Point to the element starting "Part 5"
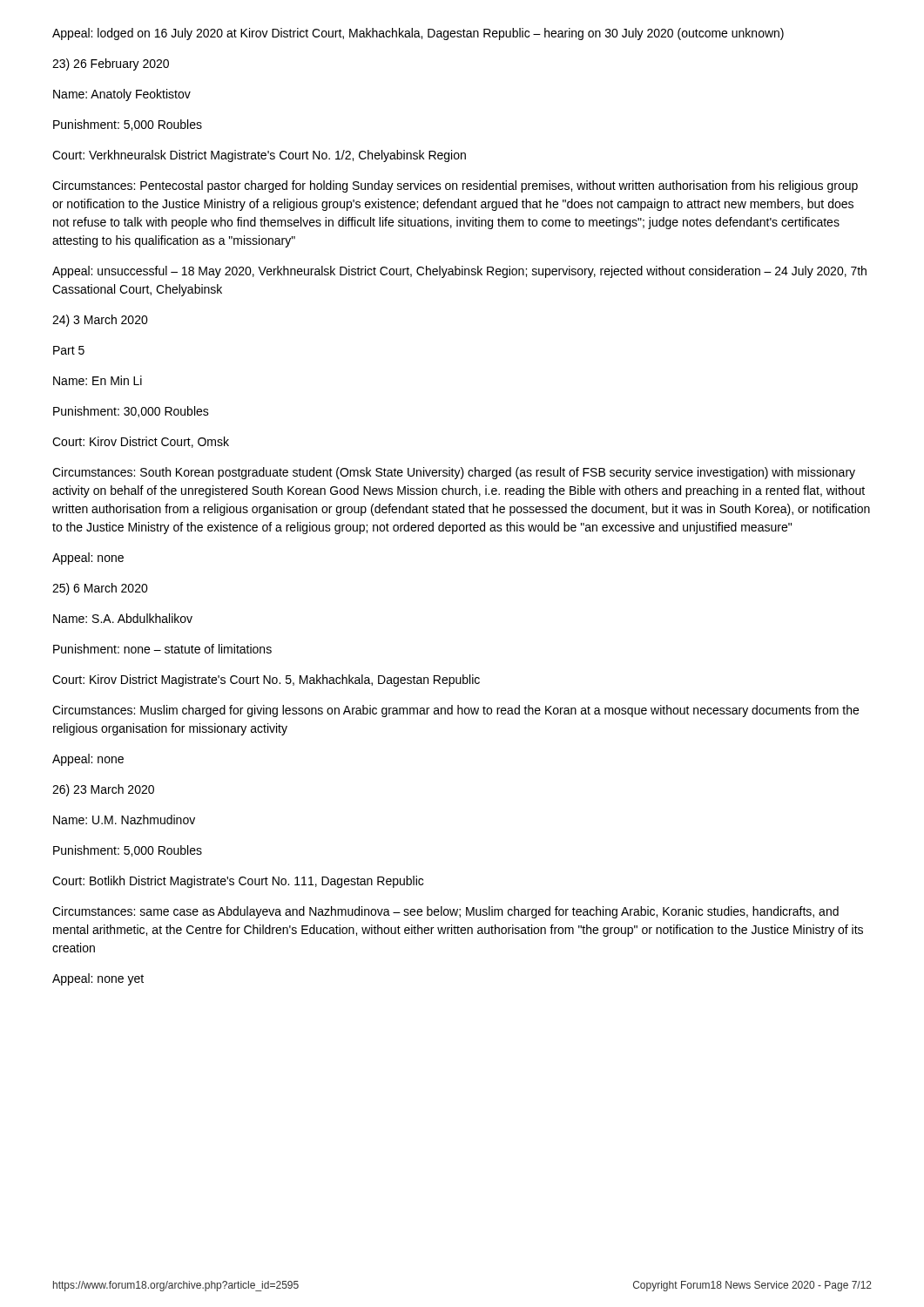 tap(69, 350)
